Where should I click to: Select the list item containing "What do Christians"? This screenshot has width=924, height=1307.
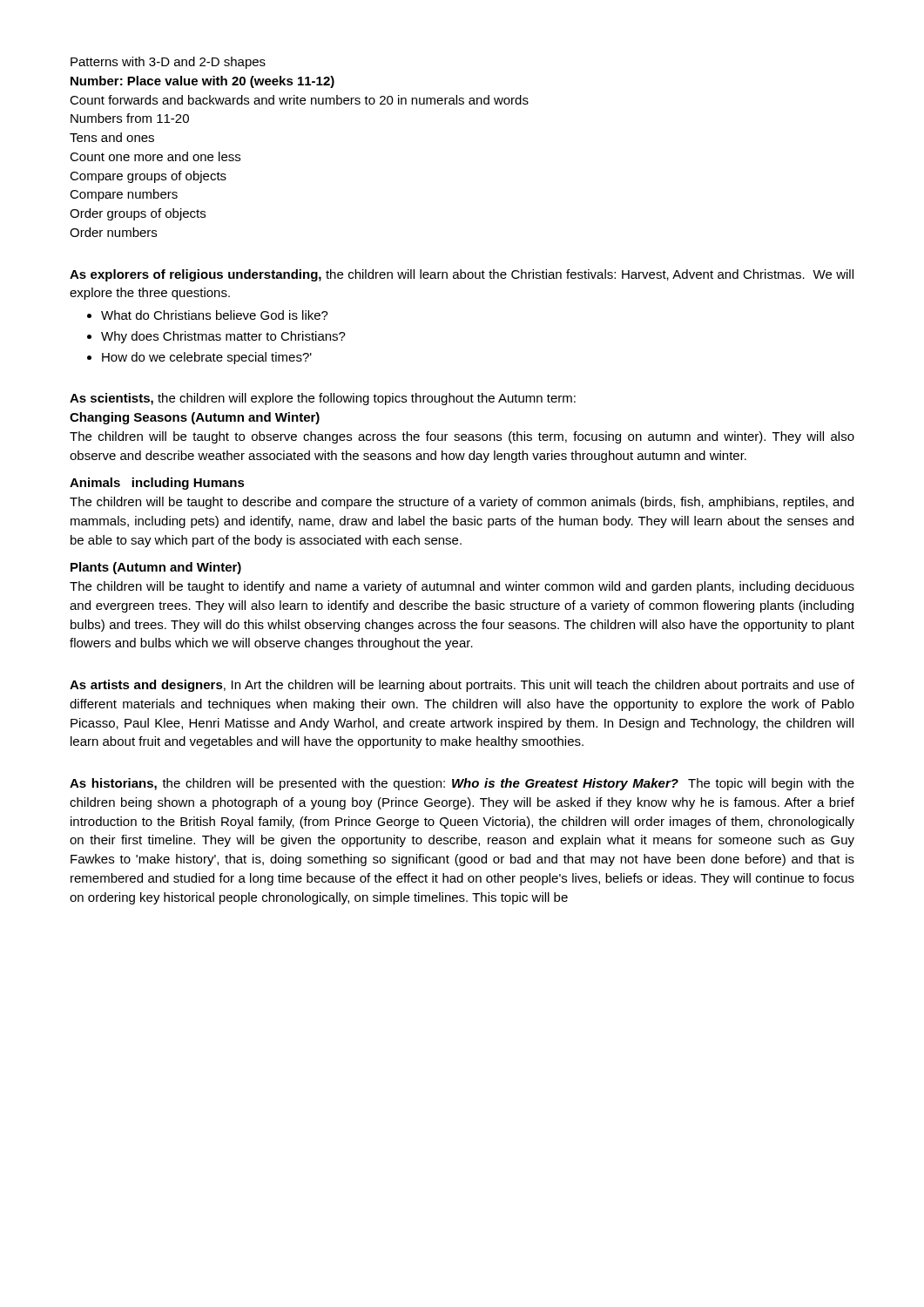215,315
